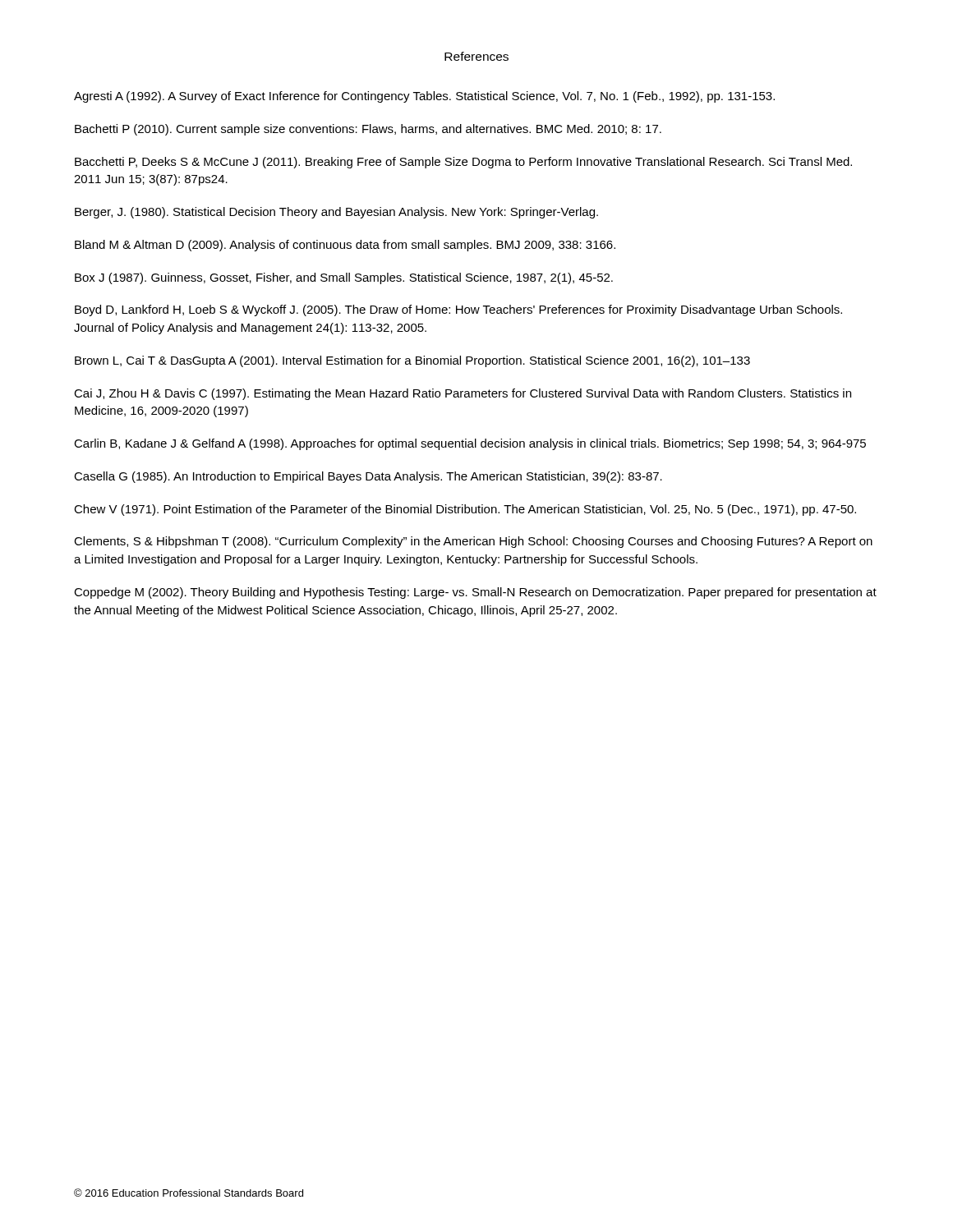Locate the list item that says "Clements, S & Hibpshman"
Screen dimensions: 1232x953
(x=473, y=550)
